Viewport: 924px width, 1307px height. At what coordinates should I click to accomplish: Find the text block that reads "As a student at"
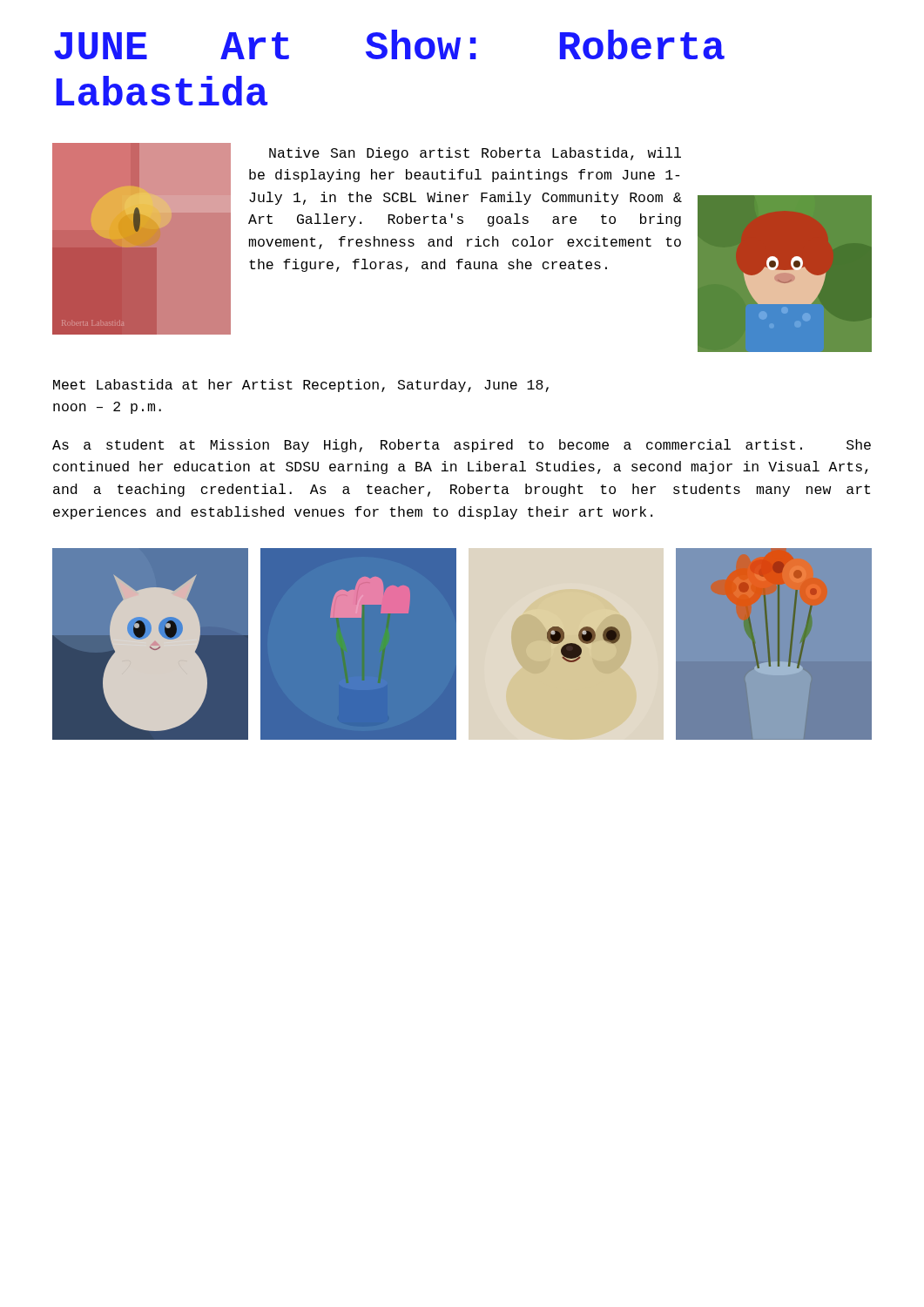pos(462,479)
